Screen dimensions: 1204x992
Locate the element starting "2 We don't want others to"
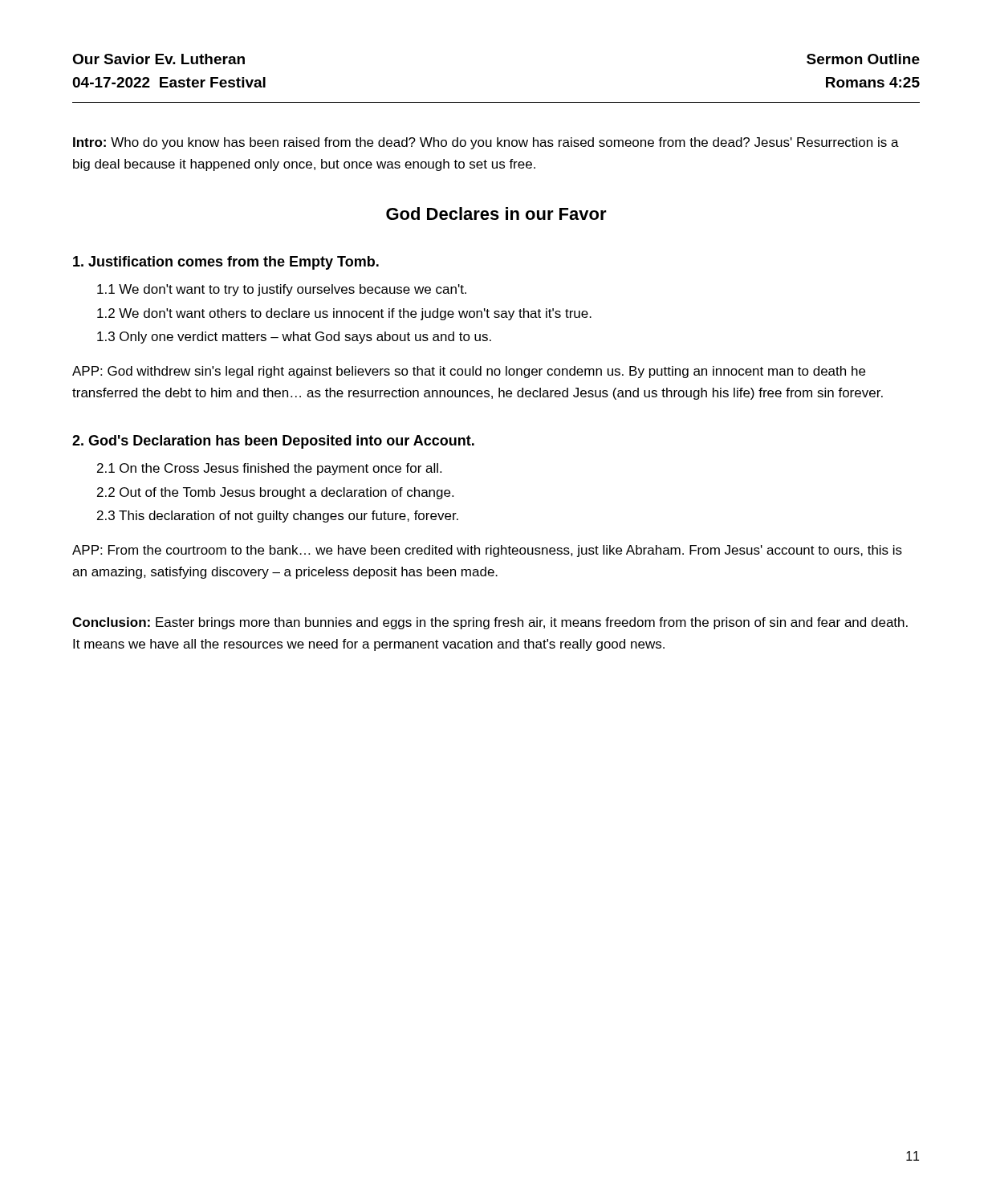pos(344,313)
